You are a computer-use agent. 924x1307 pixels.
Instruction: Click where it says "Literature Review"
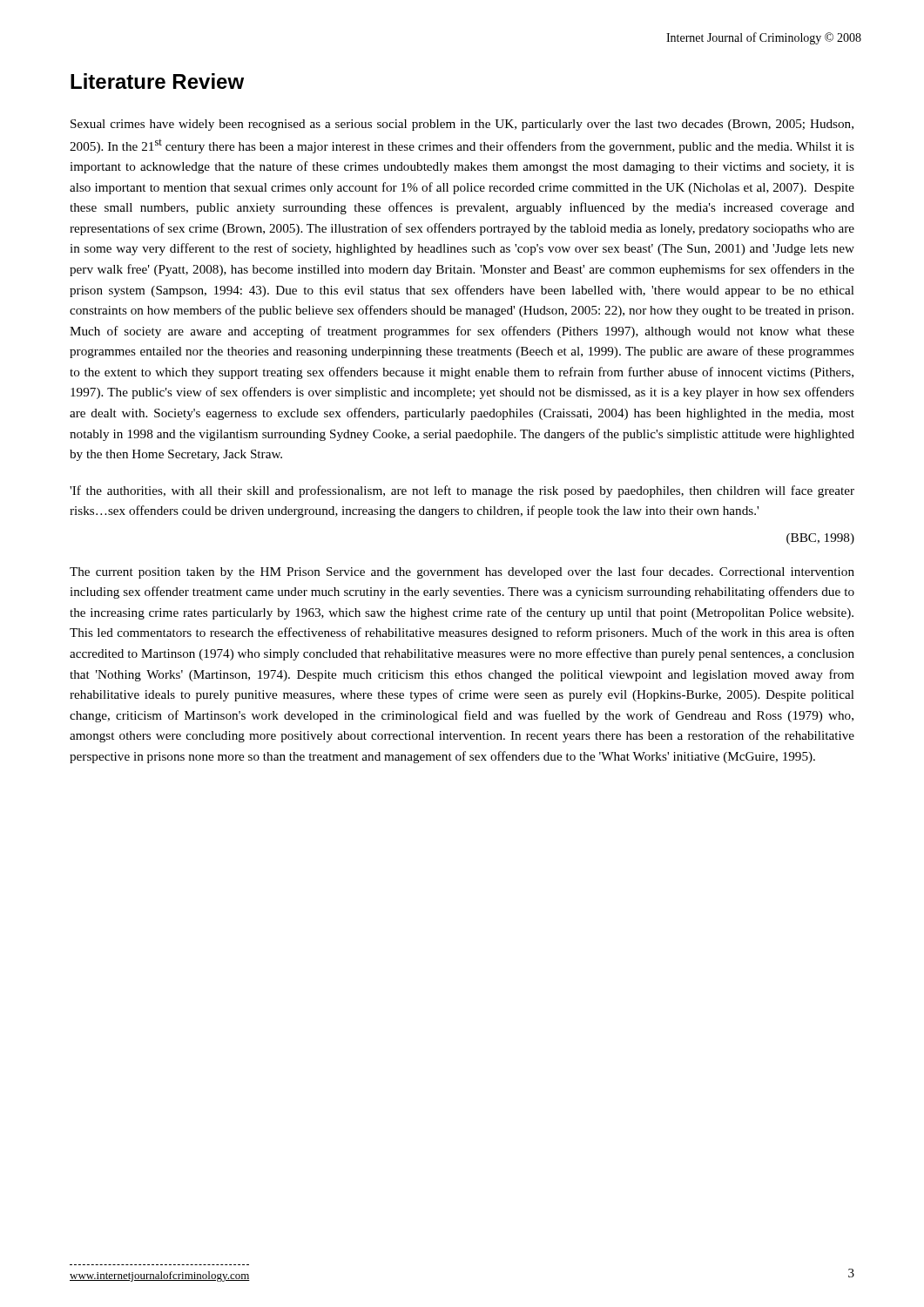coord(157,81)
